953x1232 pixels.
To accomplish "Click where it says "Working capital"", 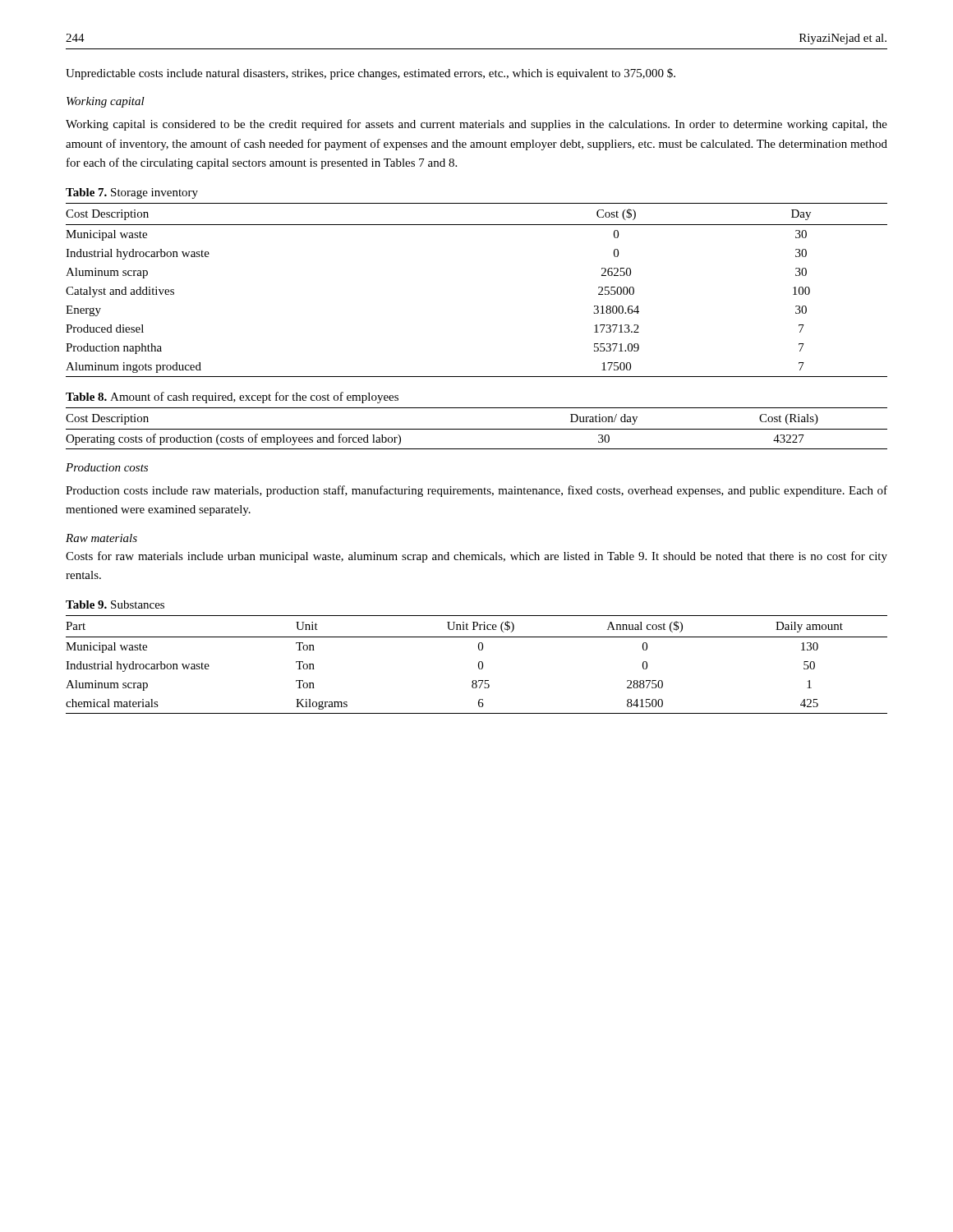I will 105,101.
